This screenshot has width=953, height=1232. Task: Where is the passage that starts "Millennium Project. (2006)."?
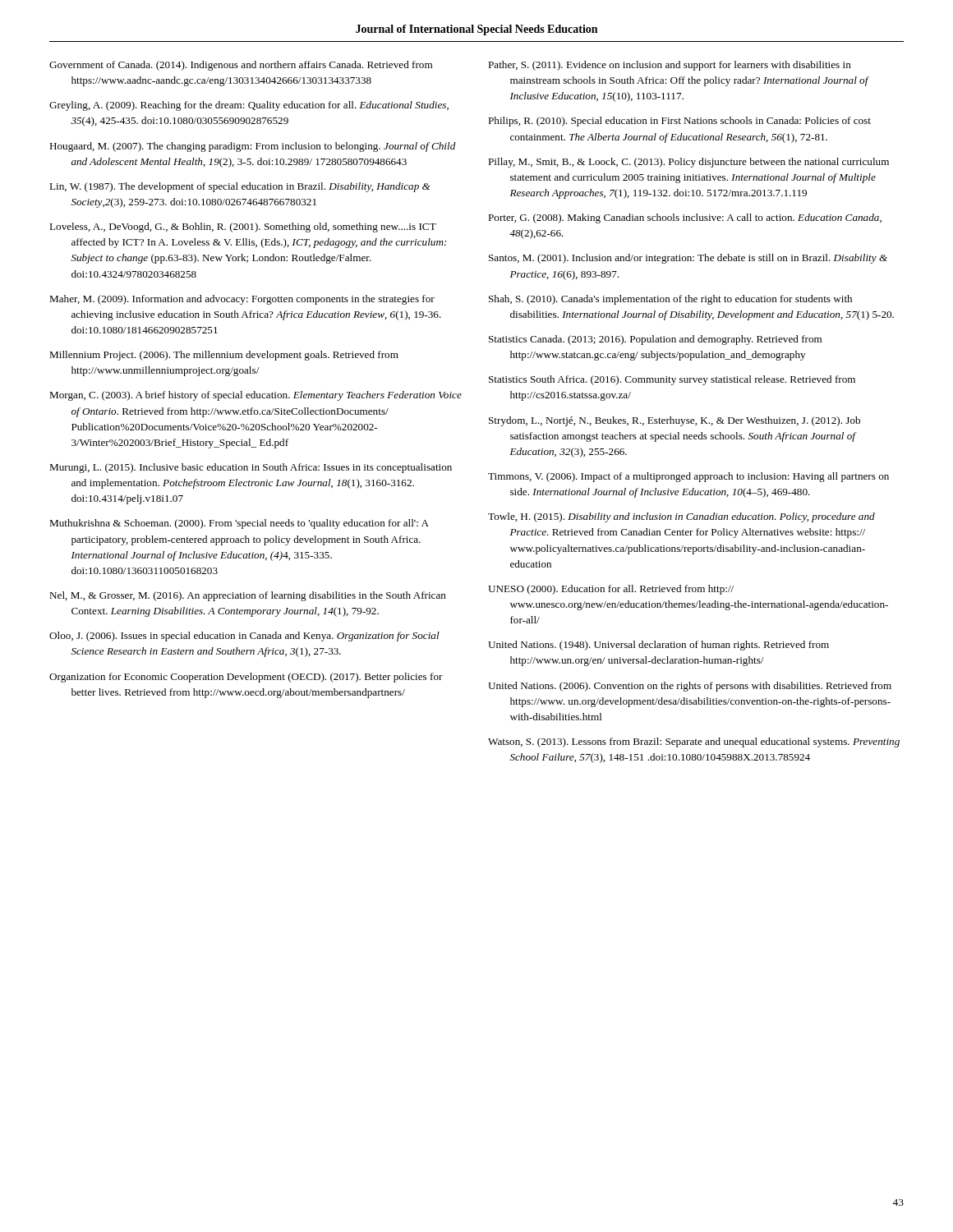[224, 362]
